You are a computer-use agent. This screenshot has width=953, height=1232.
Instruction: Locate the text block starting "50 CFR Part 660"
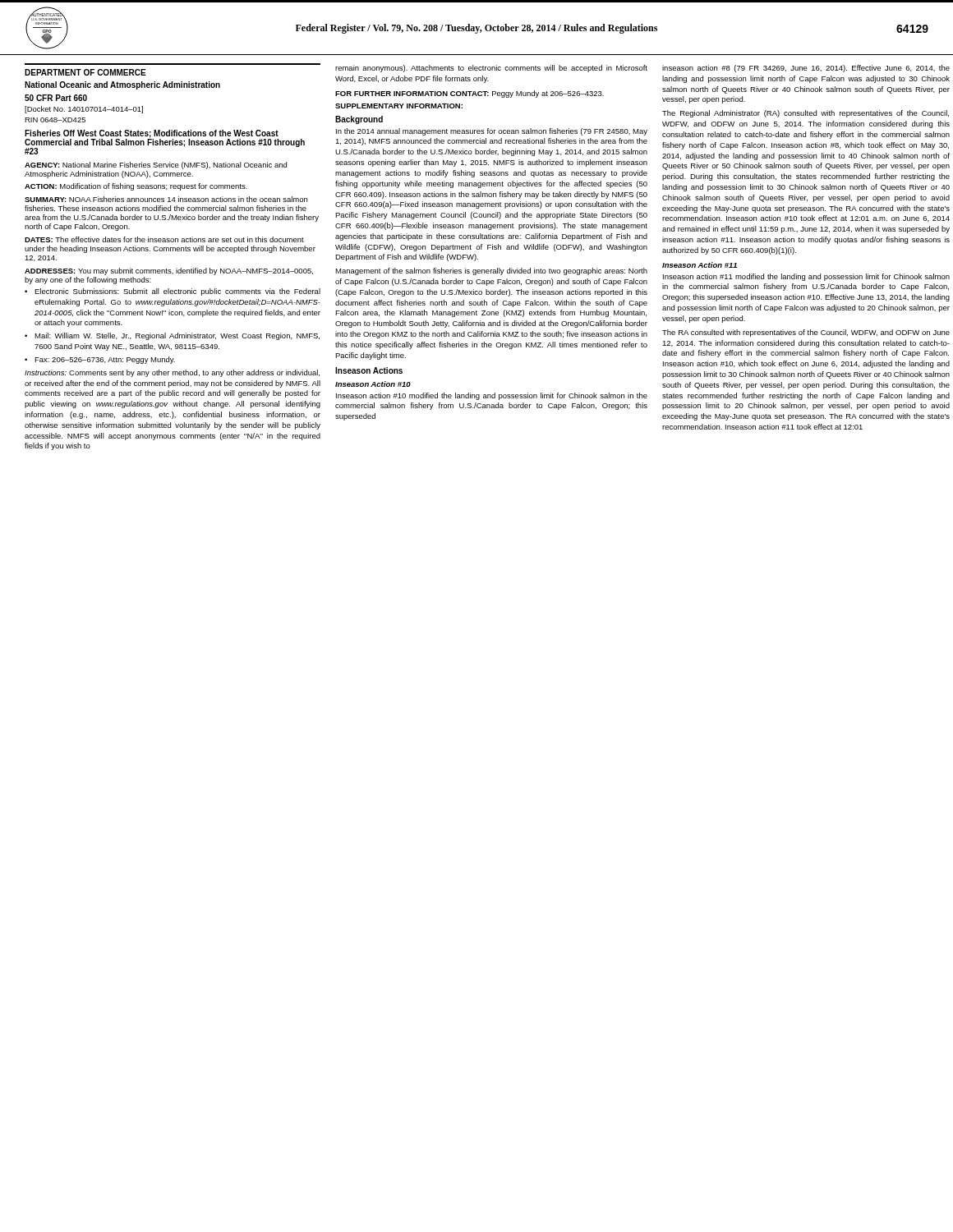click(x=56, y=98)
